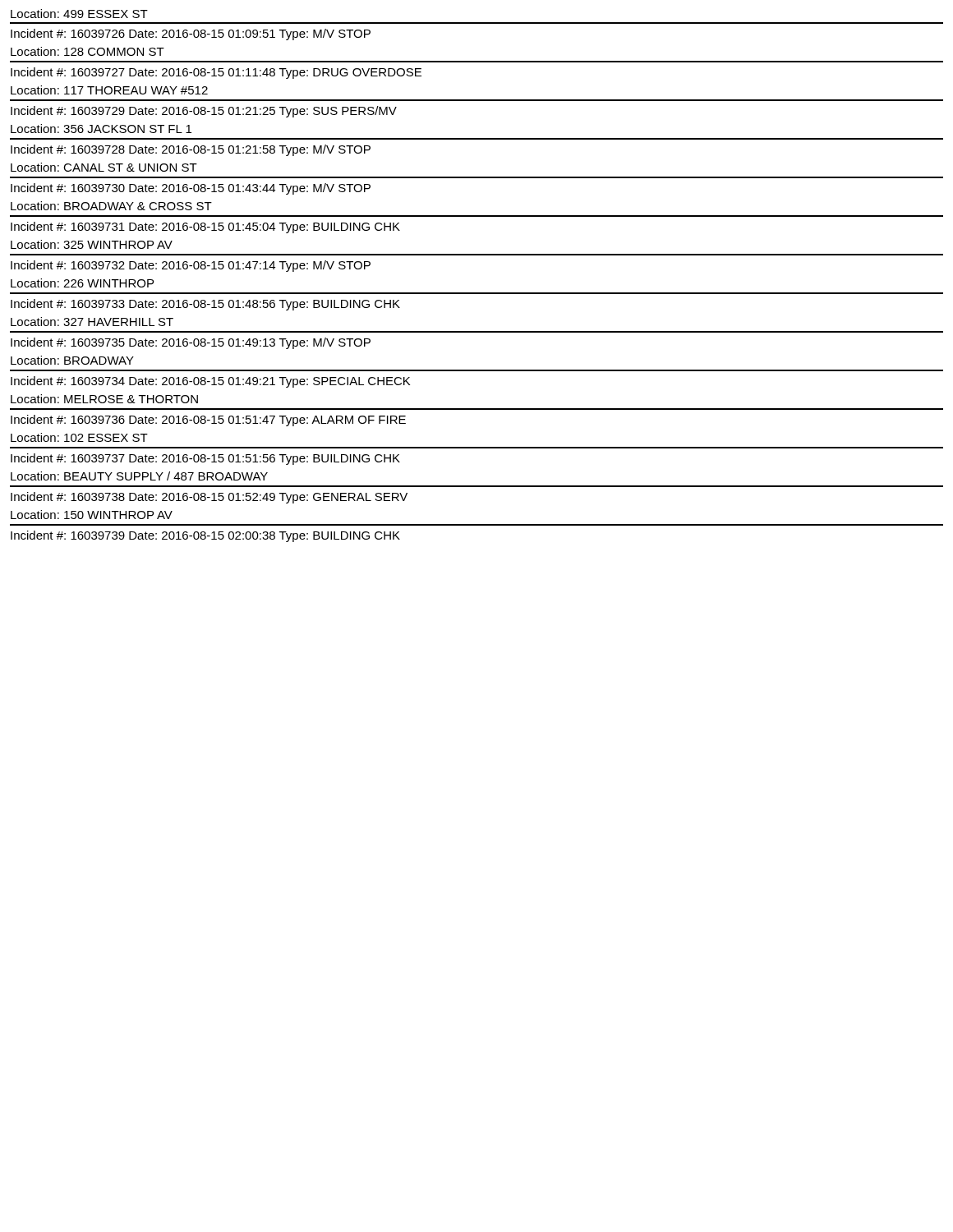This screenshot has height=1232, width=953.
Task: Click where it says "Location: 499 ESSEX ST"
Action: pos(79,14)
